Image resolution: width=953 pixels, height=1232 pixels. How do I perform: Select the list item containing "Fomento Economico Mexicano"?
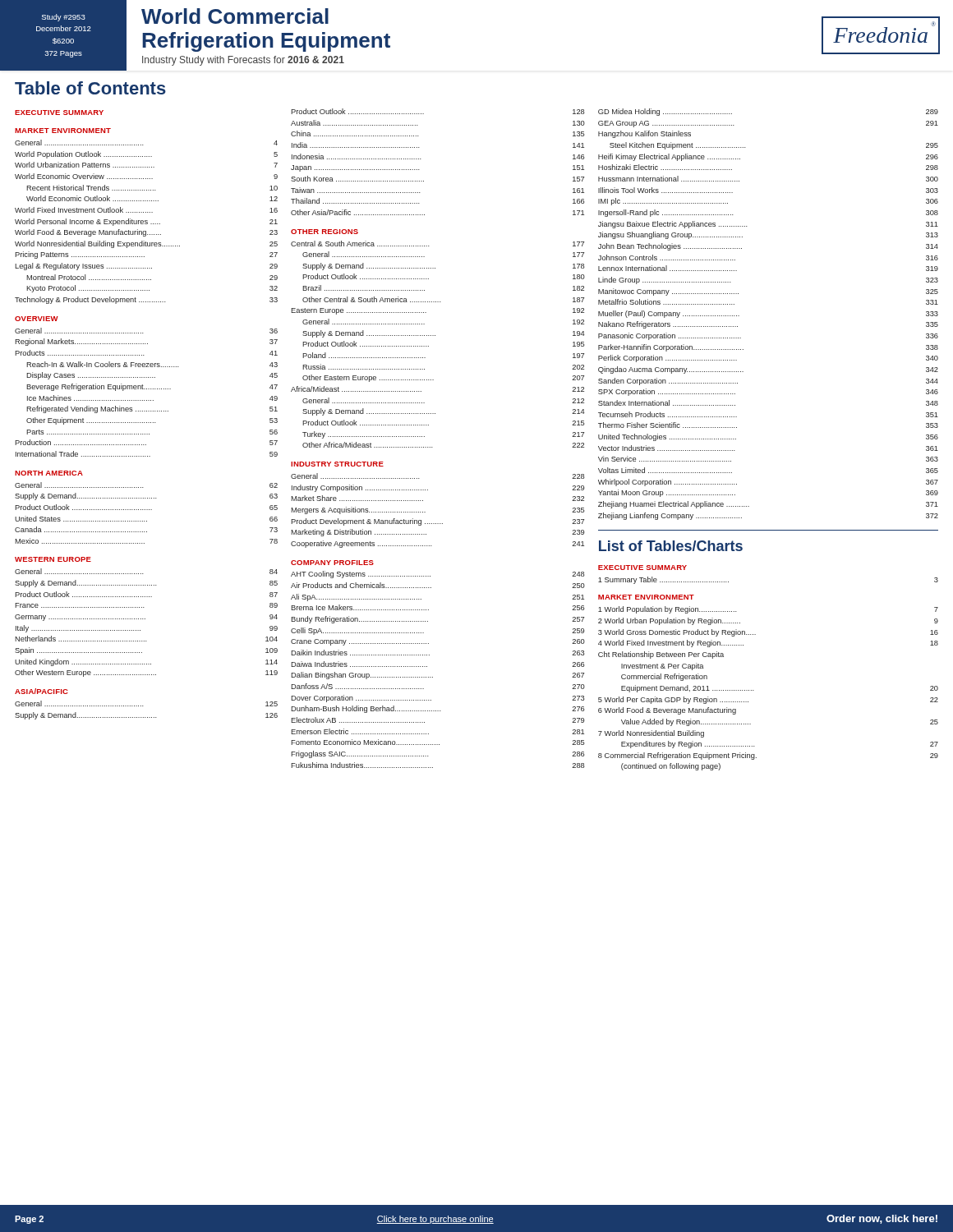click(x=438, y=743)
